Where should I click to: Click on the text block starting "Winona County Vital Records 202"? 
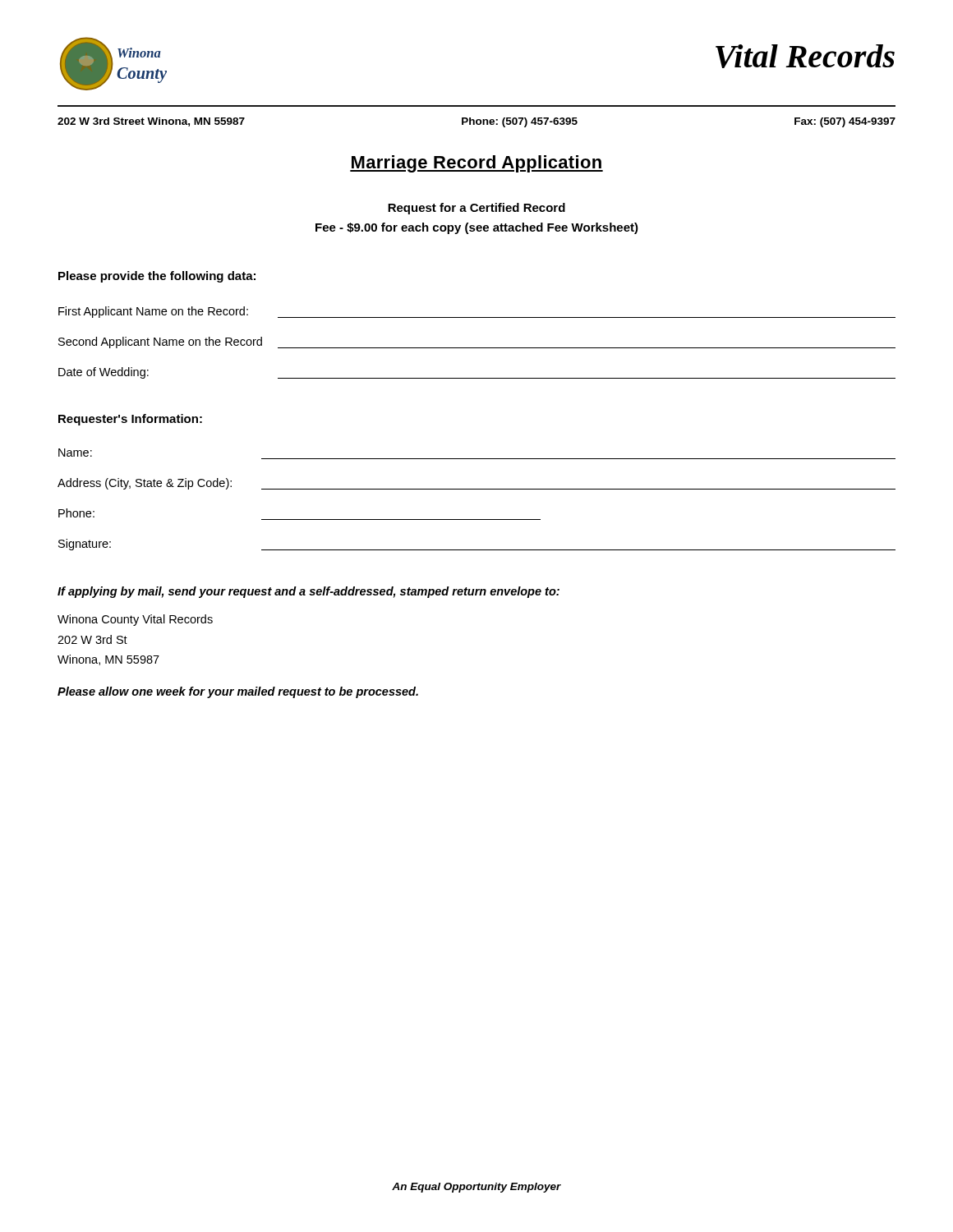(x=135, y=640)
